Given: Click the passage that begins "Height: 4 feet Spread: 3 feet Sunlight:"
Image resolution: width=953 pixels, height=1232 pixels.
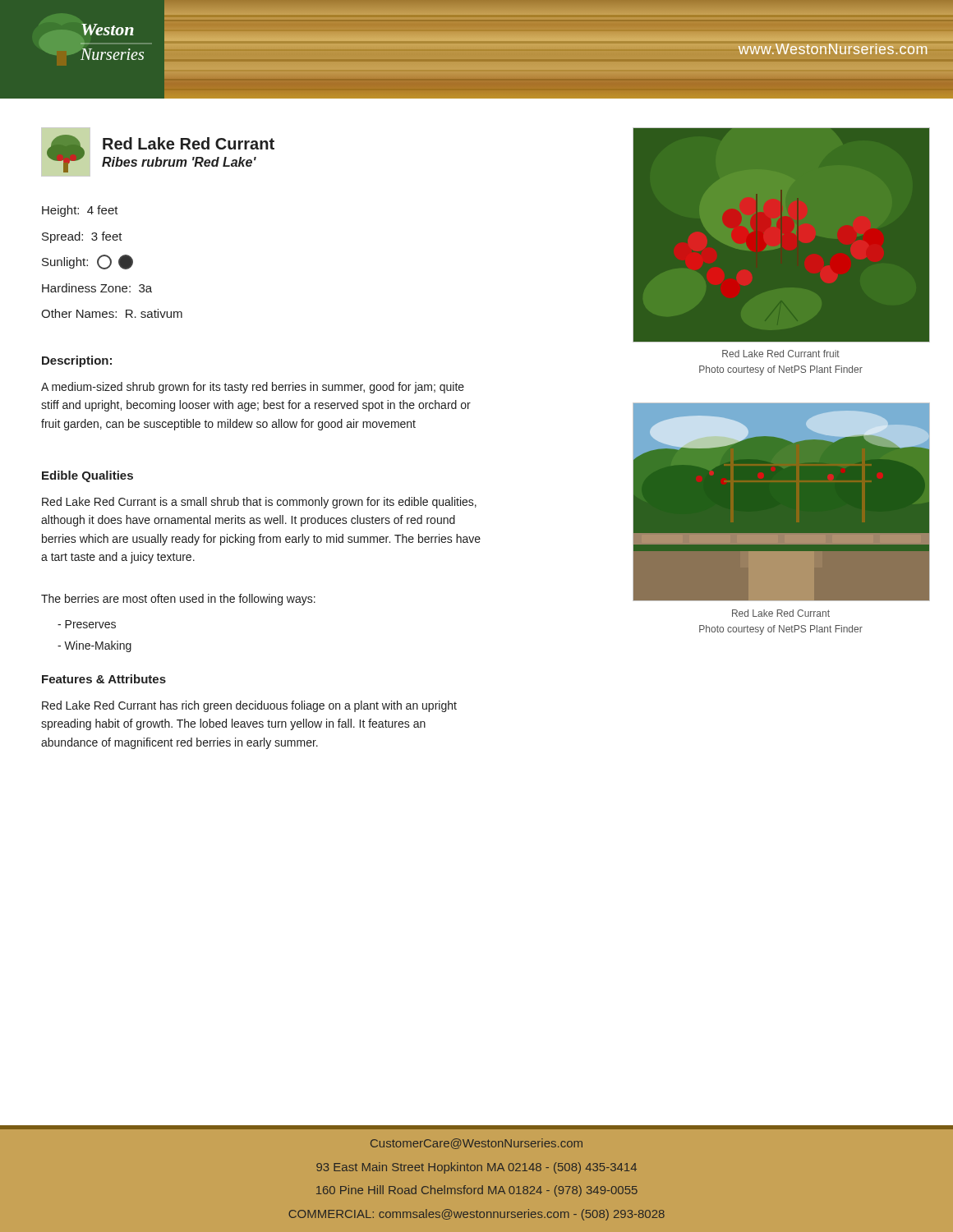Looking at the screenshot, I should 112,262.
